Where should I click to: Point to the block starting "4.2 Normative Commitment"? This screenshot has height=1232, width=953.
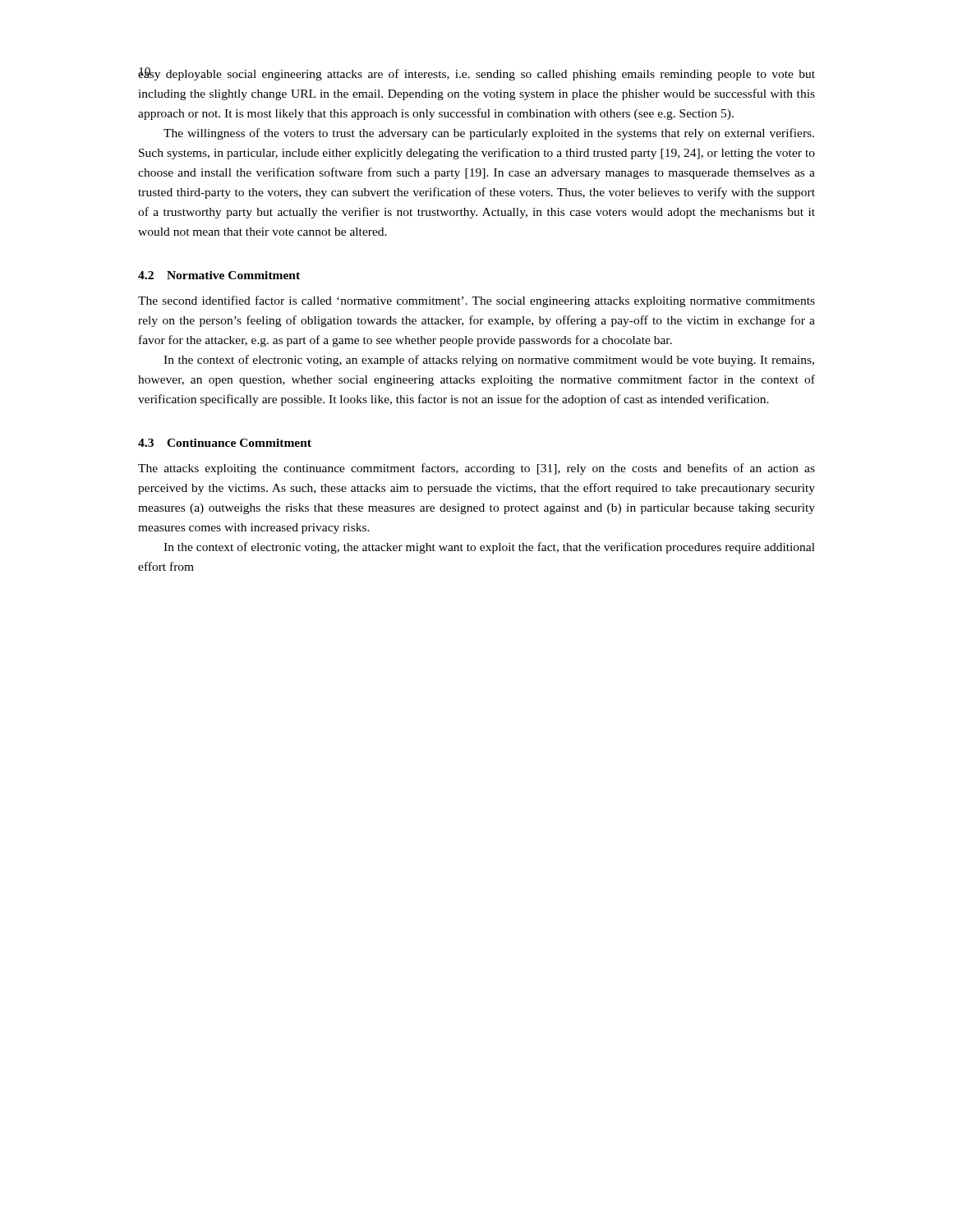pyautogui.click(x=219, y=275)
